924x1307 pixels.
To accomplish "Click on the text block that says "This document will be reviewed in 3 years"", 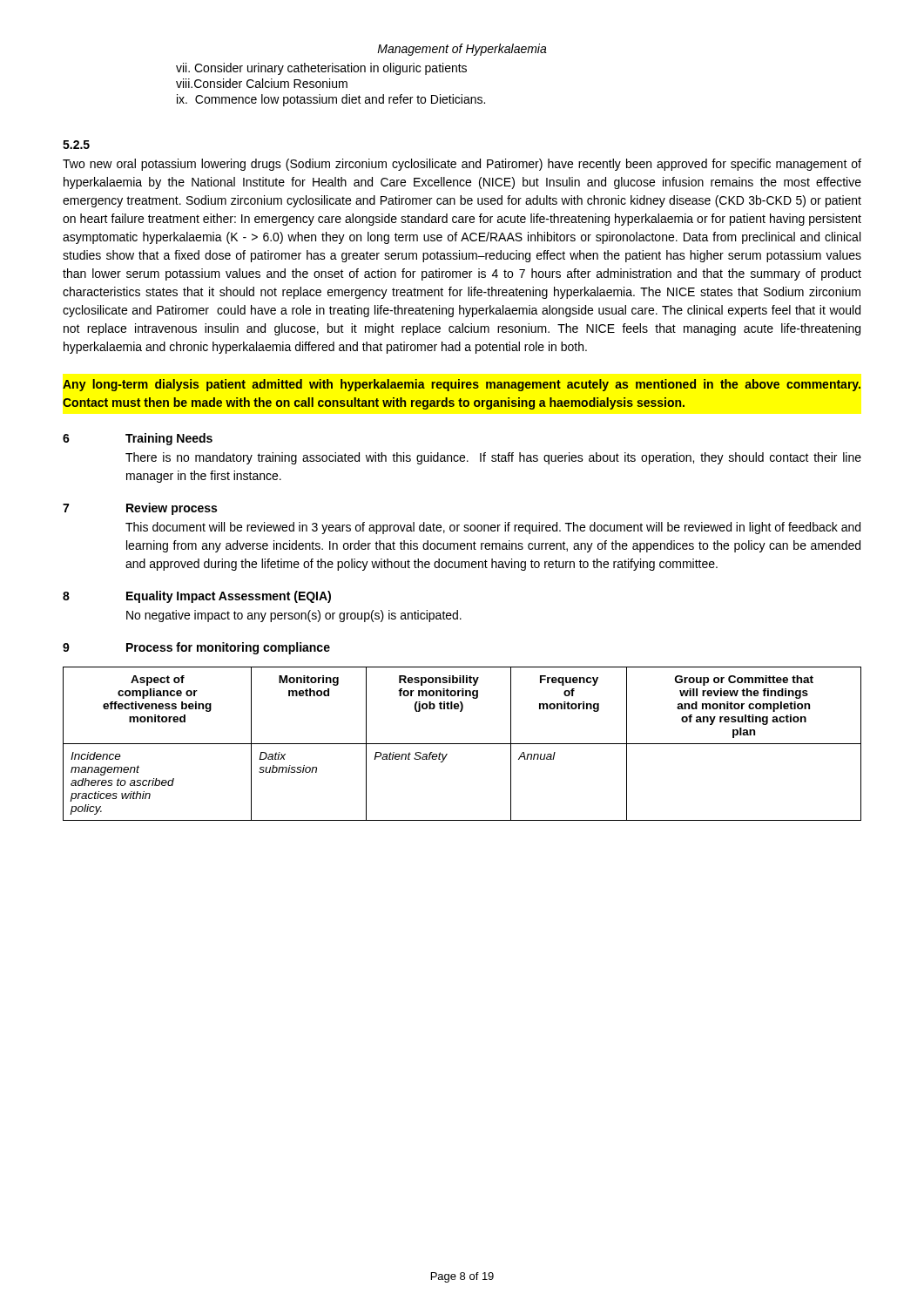I will [493, 545].
